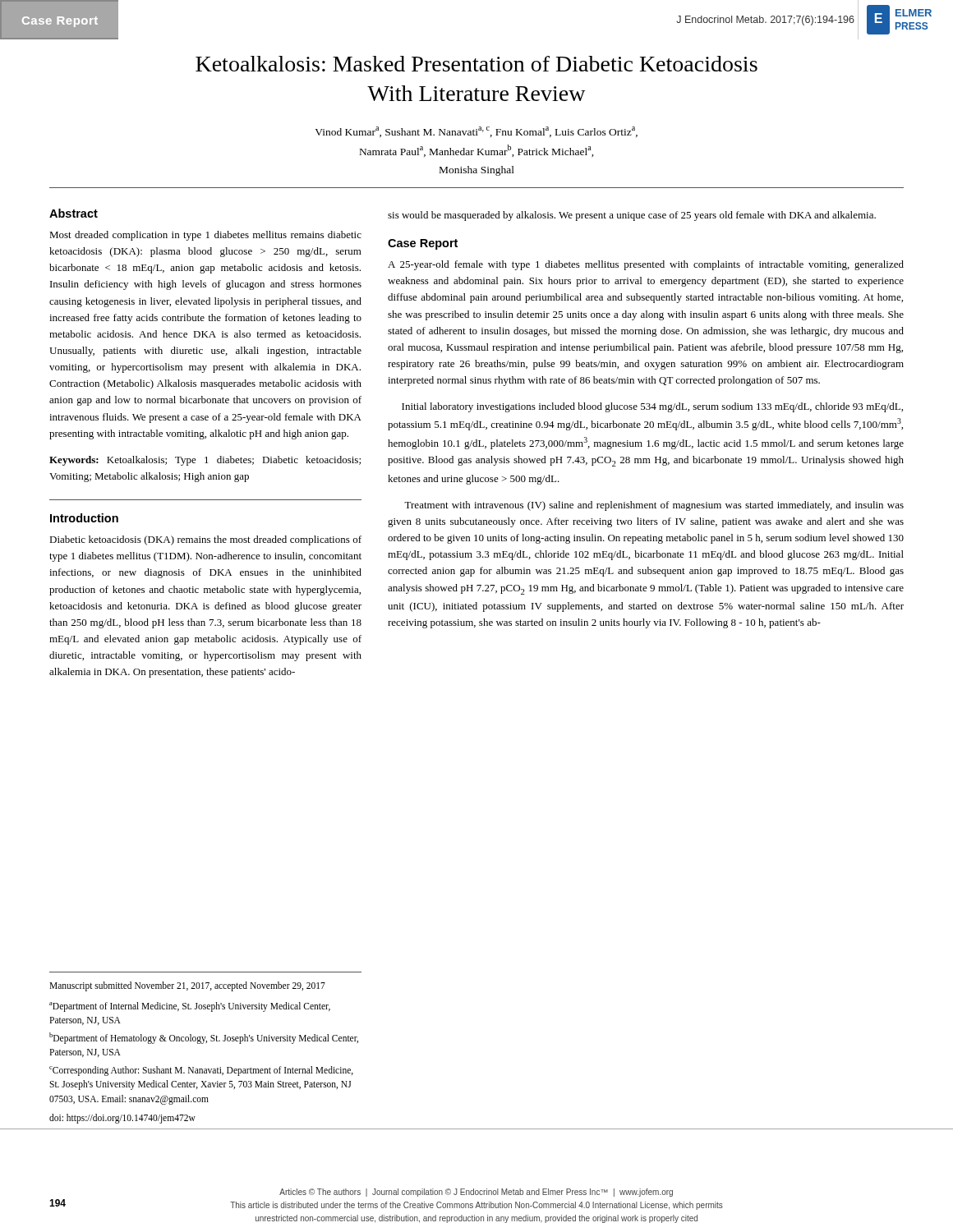Navigate to the block starting "Diabetic ketoacidosis (DKA)"
This screenshot has height=1232, width=953.
[205, 605]
